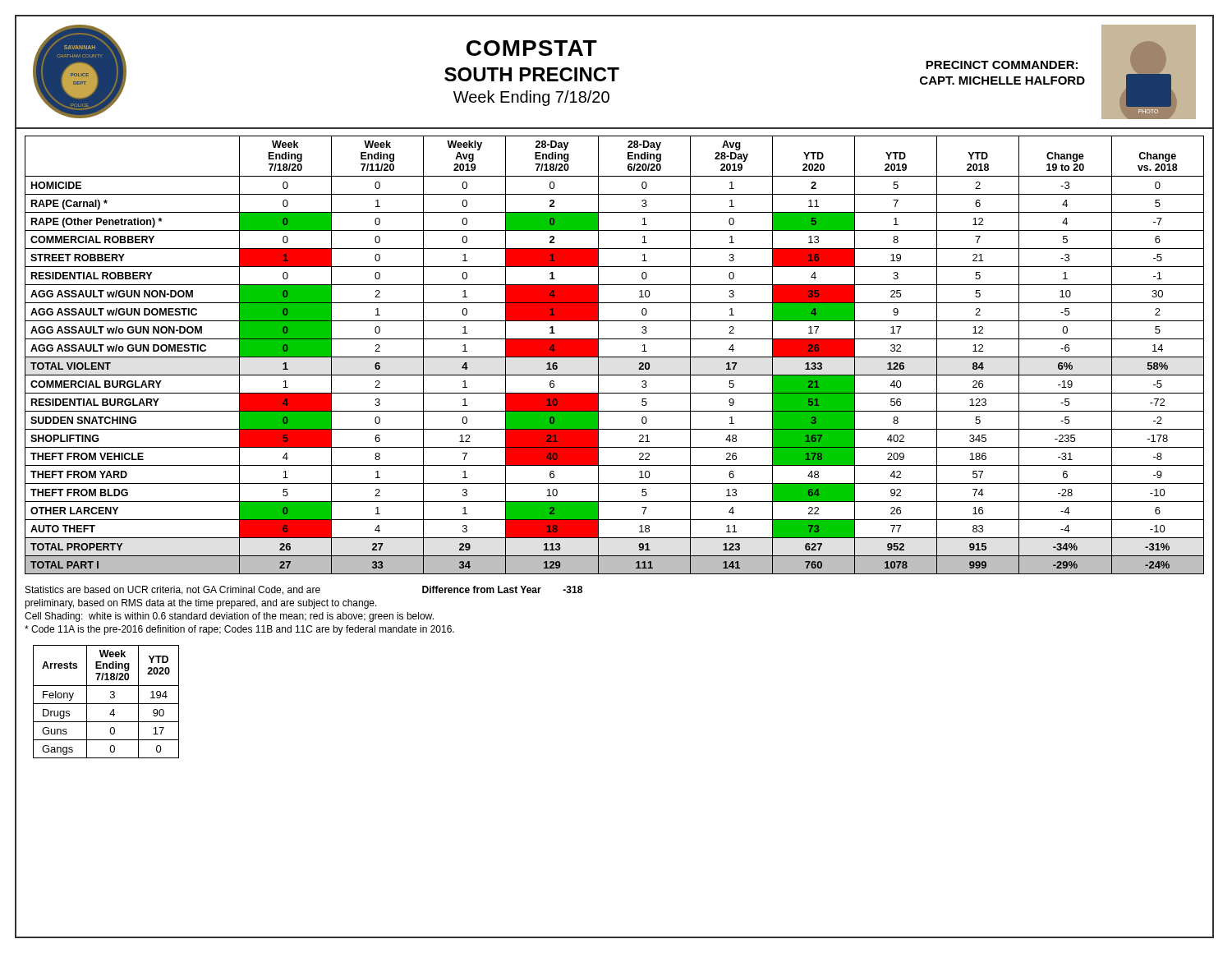Find the logo
This screenshot has width=1232, height=953.
[x=80, y=72]
